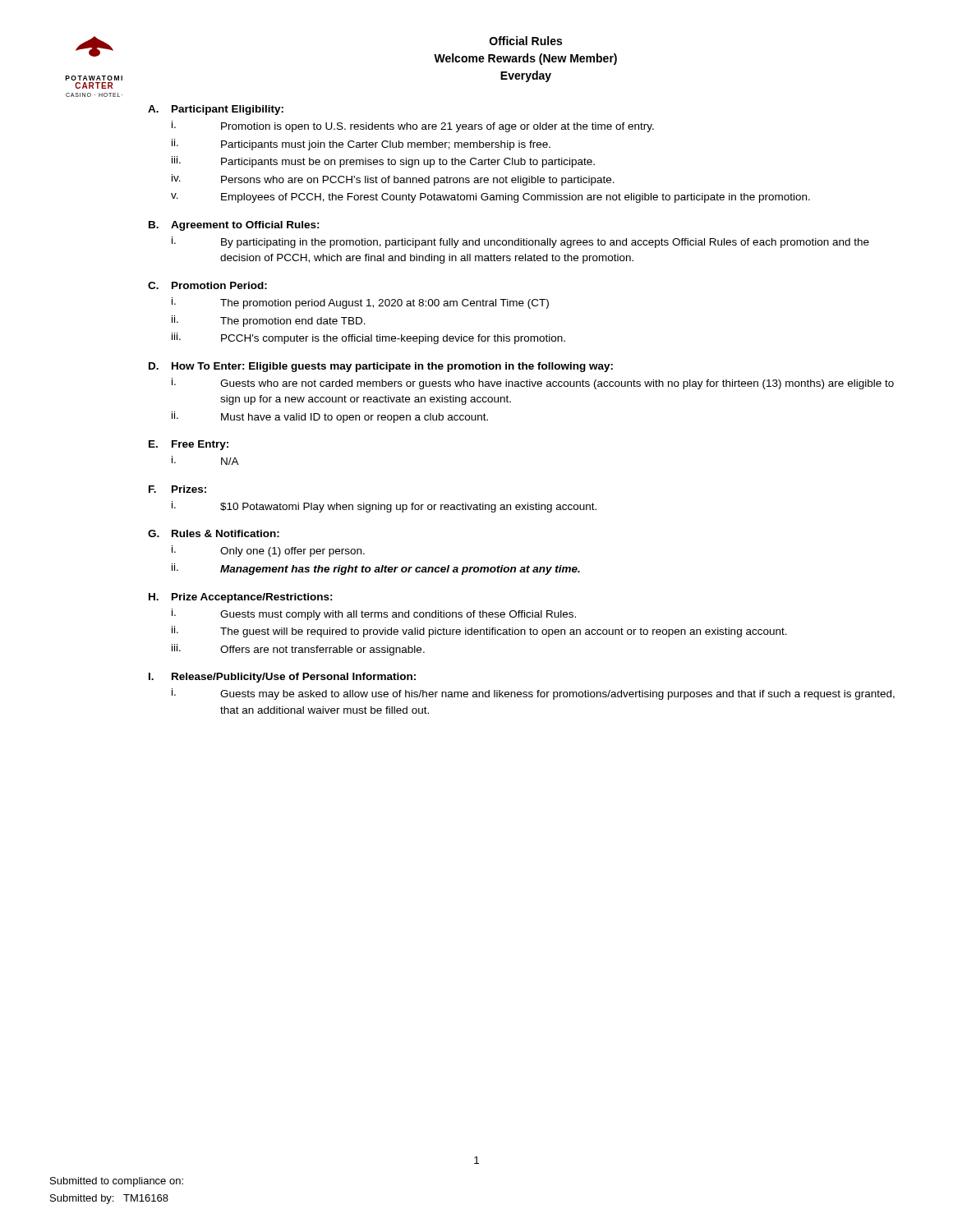Select the list item that reads "i. By participating in"
The width and height of the screenshot is (953, 1232).
[x=537, y=250]
